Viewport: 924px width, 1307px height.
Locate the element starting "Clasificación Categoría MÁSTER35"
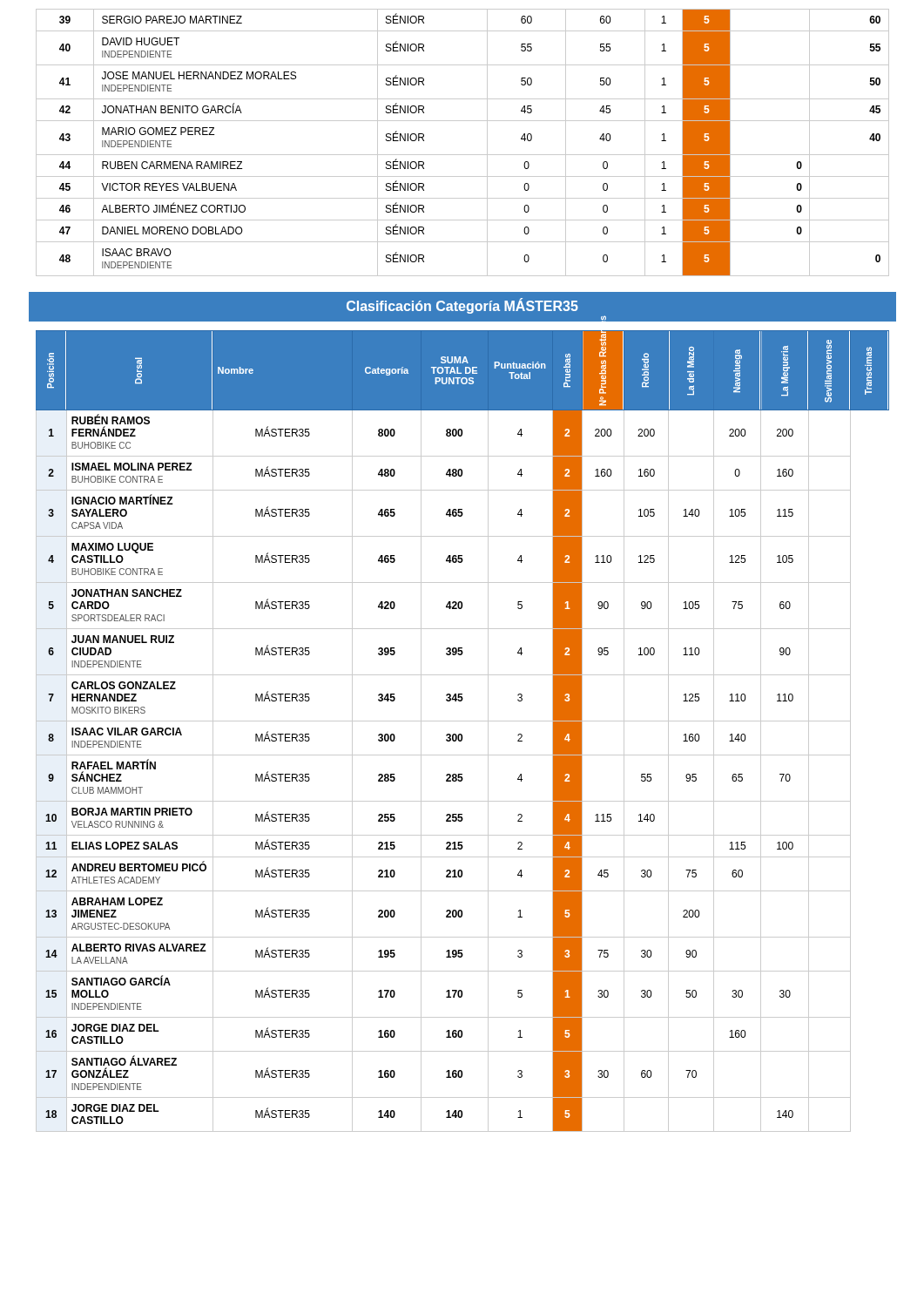click(462, 306)
